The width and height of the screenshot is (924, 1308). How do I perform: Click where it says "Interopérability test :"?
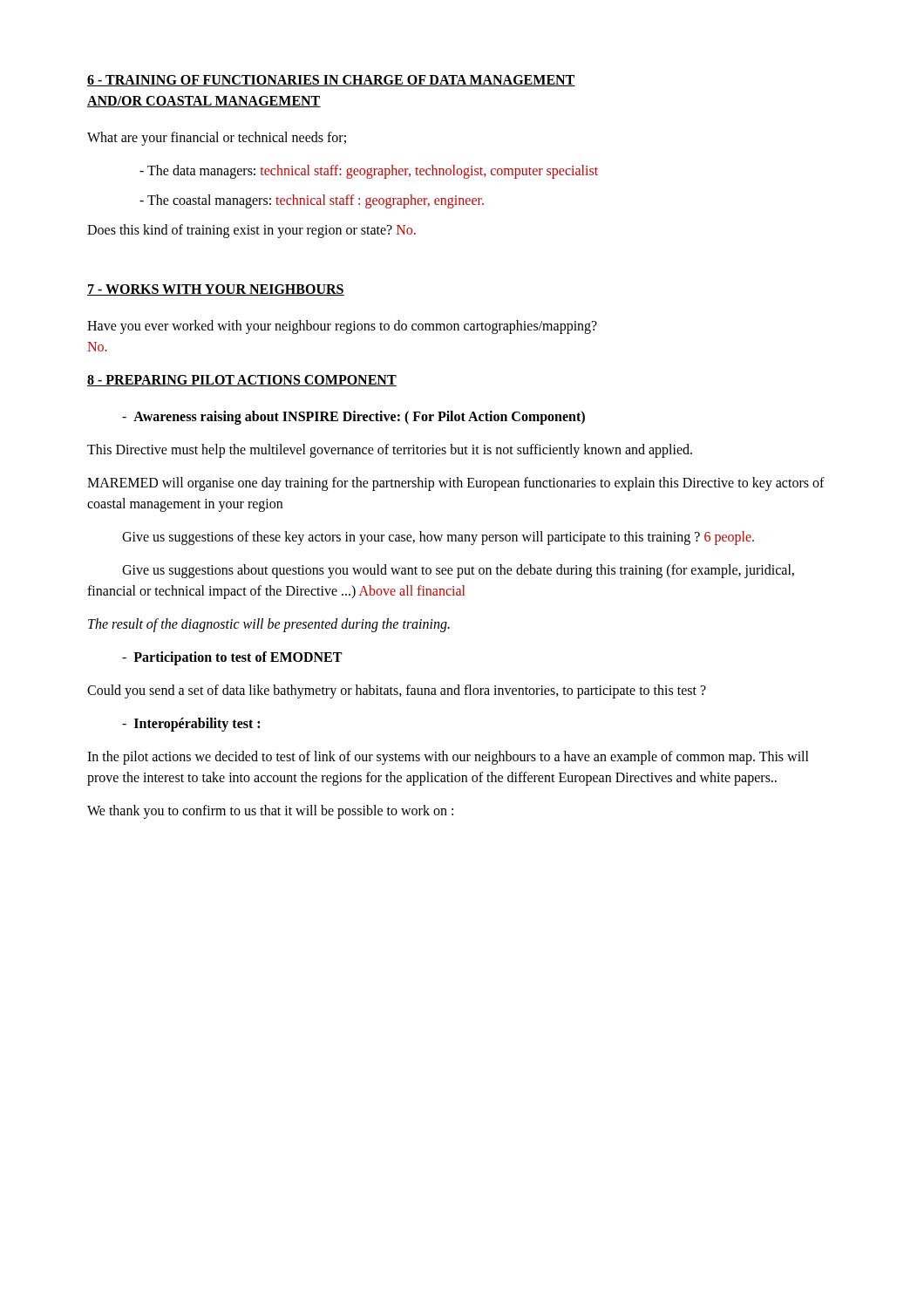[x=192, y=723]
